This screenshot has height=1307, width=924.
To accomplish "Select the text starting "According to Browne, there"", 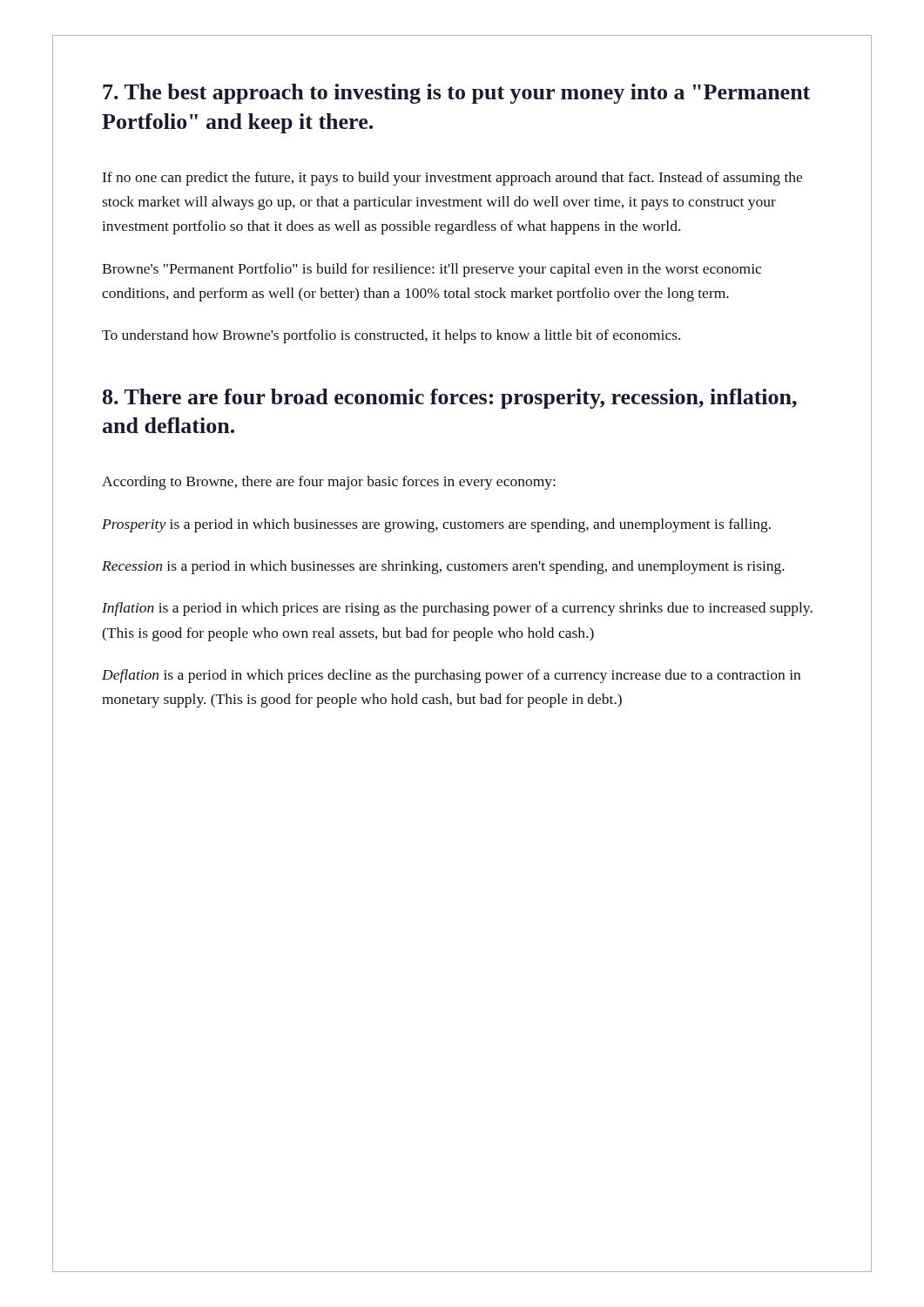I will pos(329,481).
